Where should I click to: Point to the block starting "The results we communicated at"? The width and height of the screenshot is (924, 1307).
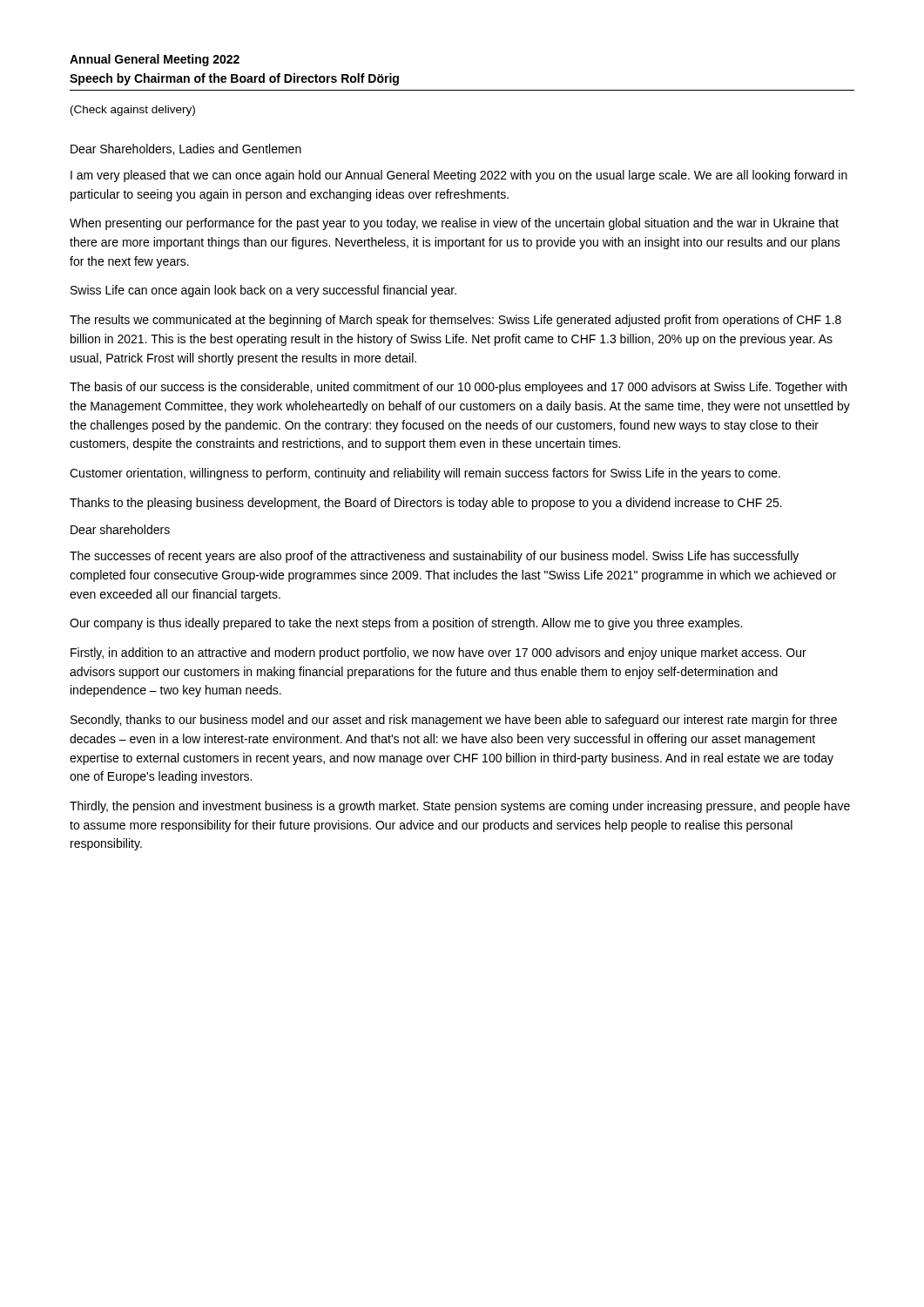tap(456, 339)
